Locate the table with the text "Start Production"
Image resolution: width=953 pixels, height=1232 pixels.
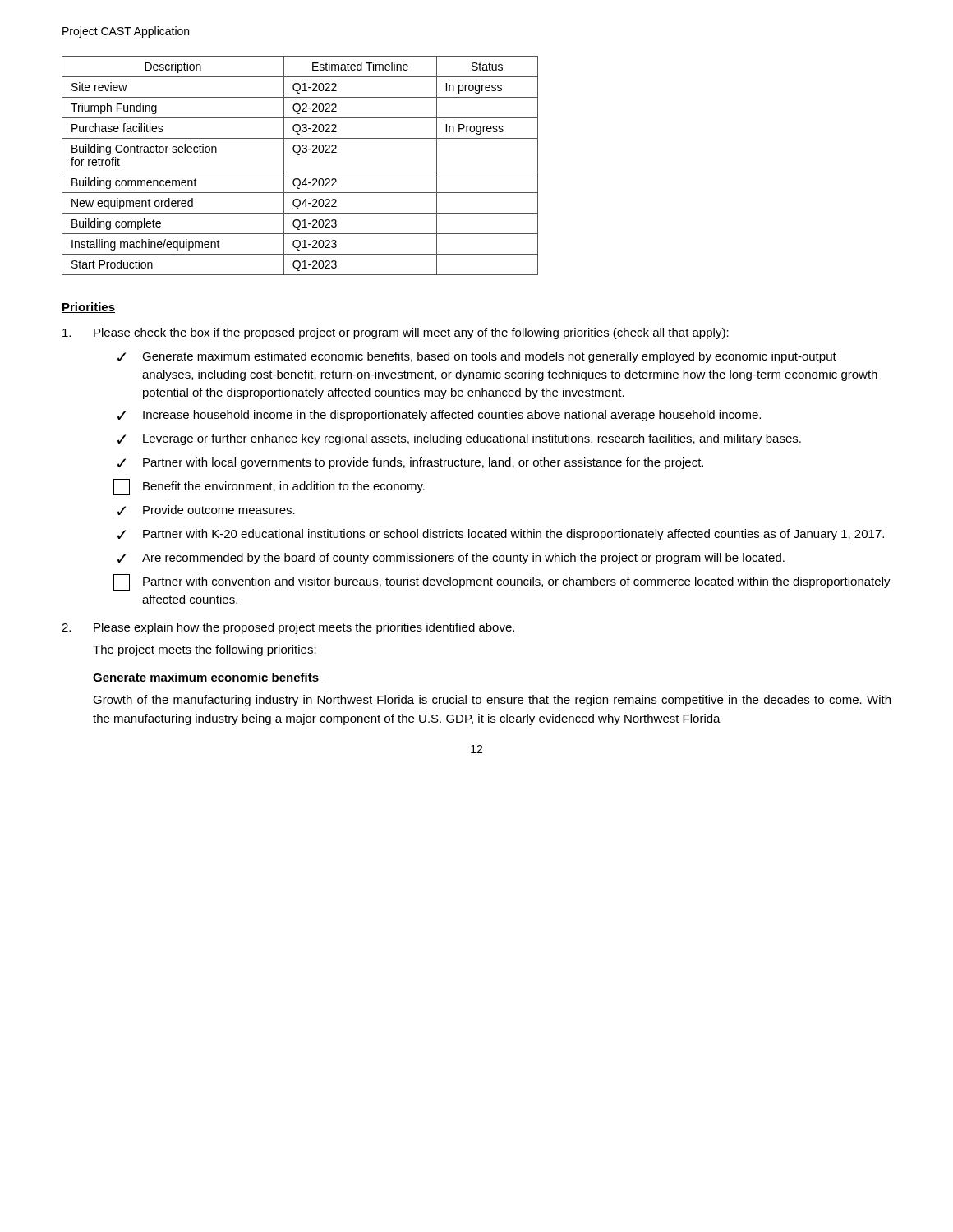(x=476, y=165)
